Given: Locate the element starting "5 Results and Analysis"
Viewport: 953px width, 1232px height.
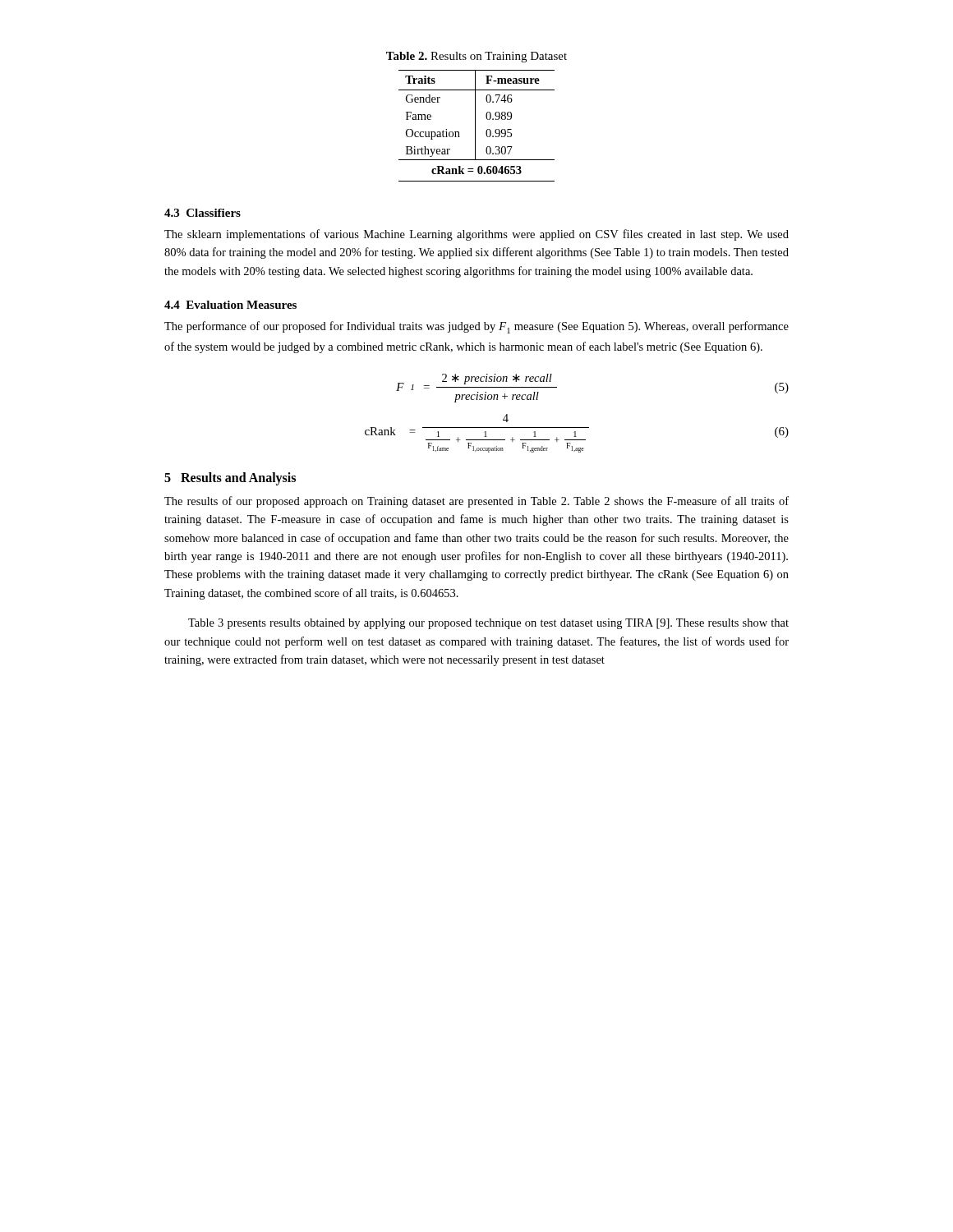Looking at the screenshot, I should (230, 477).
